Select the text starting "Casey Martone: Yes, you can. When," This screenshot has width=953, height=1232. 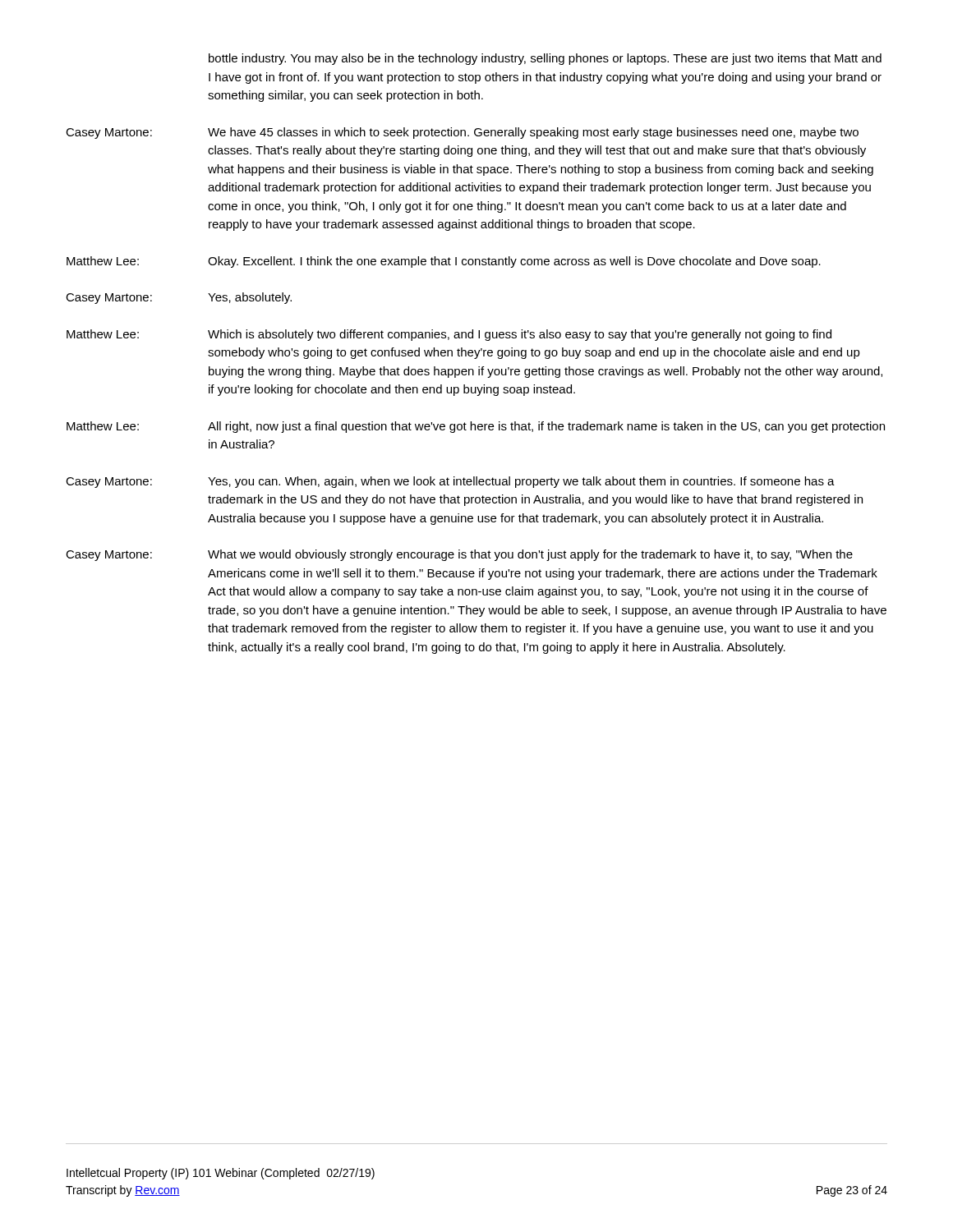click(x=476, y=500)
